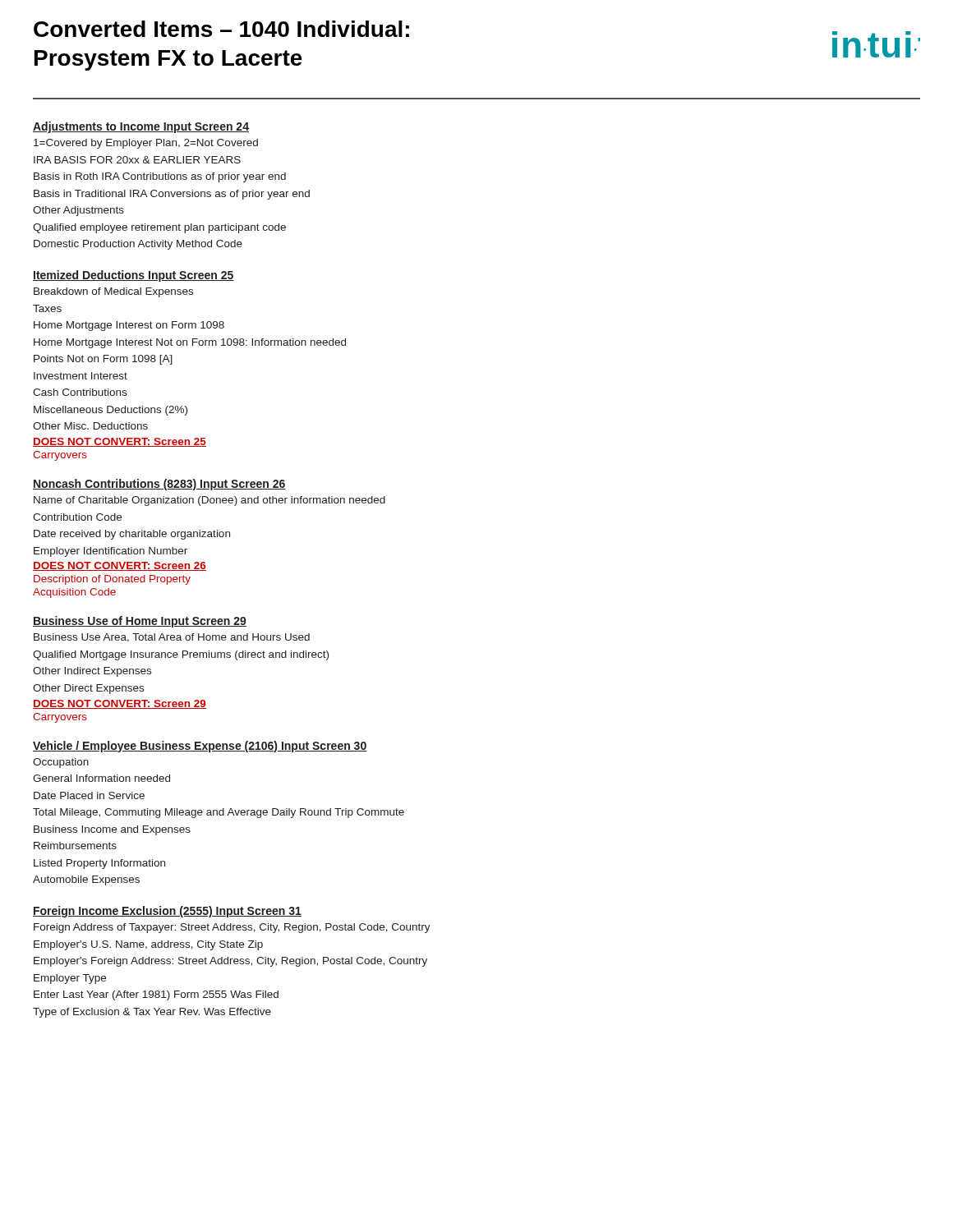Click where it says "Other Indirect Expenses"
The width and height of the screenshot is (953, 1232).
pyautogui.click(x=92, y=672)
